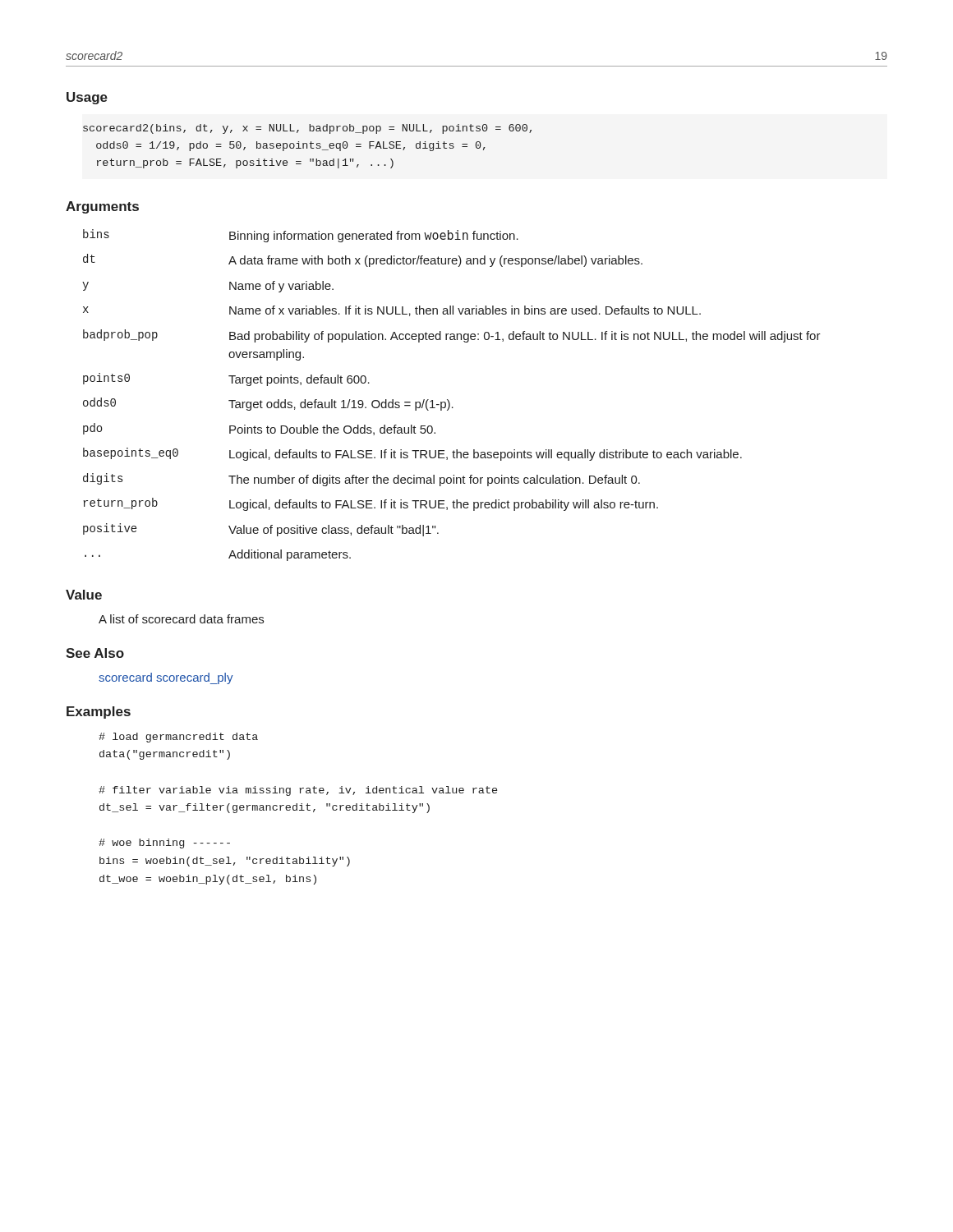Click on the text that says "scorecard scorecard_ply"

pyautogui.click(x=166, y=678)
